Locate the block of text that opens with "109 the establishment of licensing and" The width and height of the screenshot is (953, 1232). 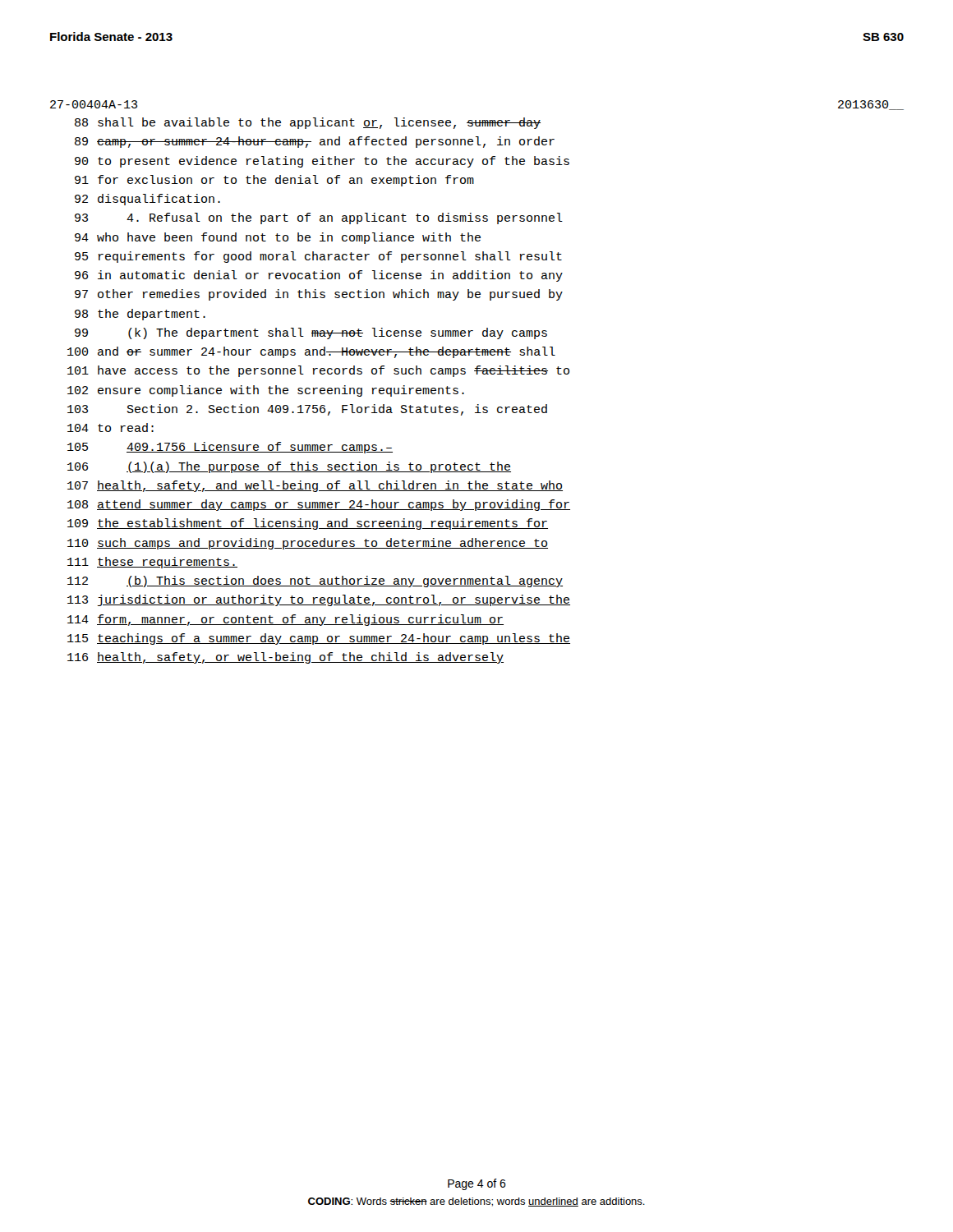click(x=476, y=525)
